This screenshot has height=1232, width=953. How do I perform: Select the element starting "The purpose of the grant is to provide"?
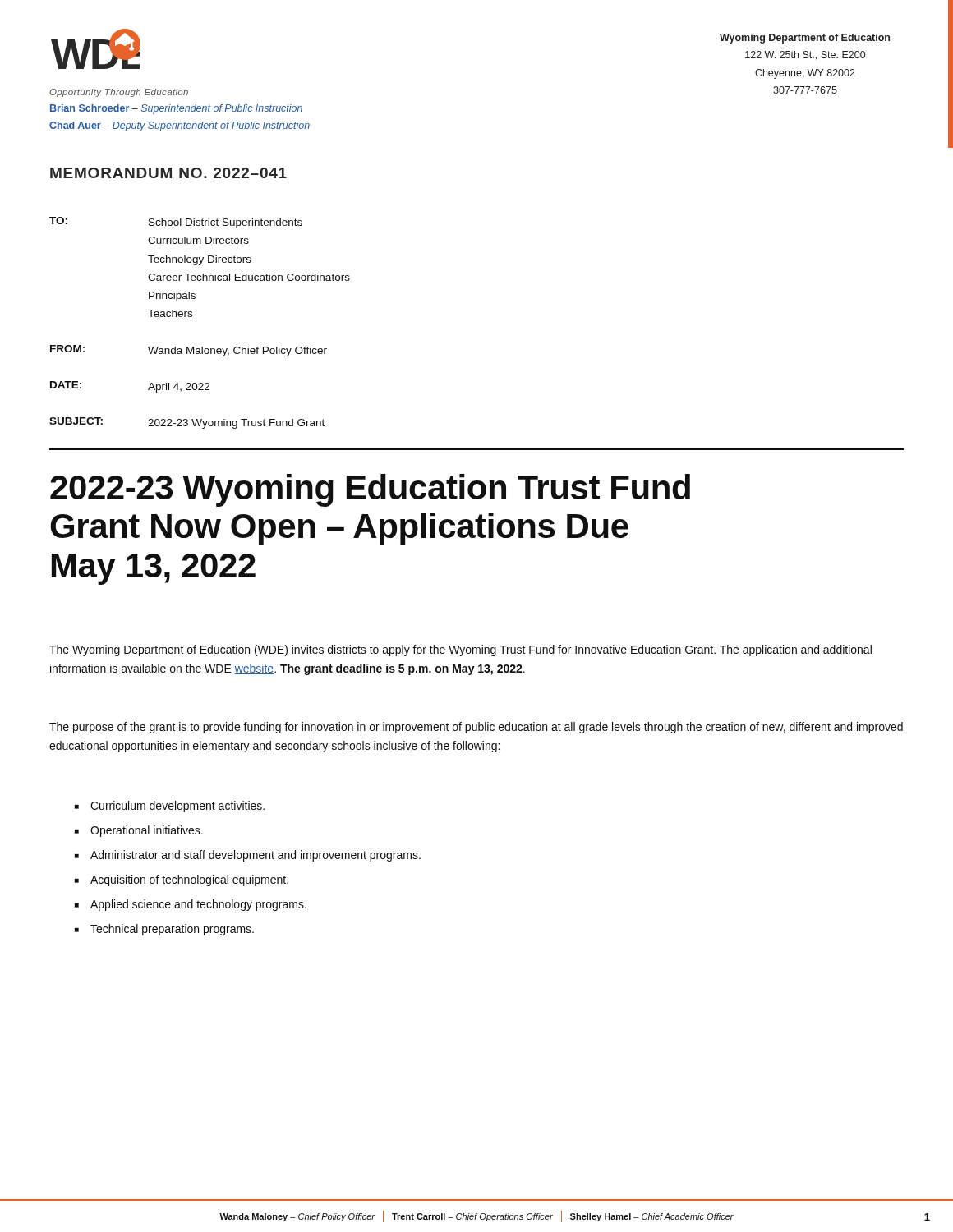(x=476, y=736)
